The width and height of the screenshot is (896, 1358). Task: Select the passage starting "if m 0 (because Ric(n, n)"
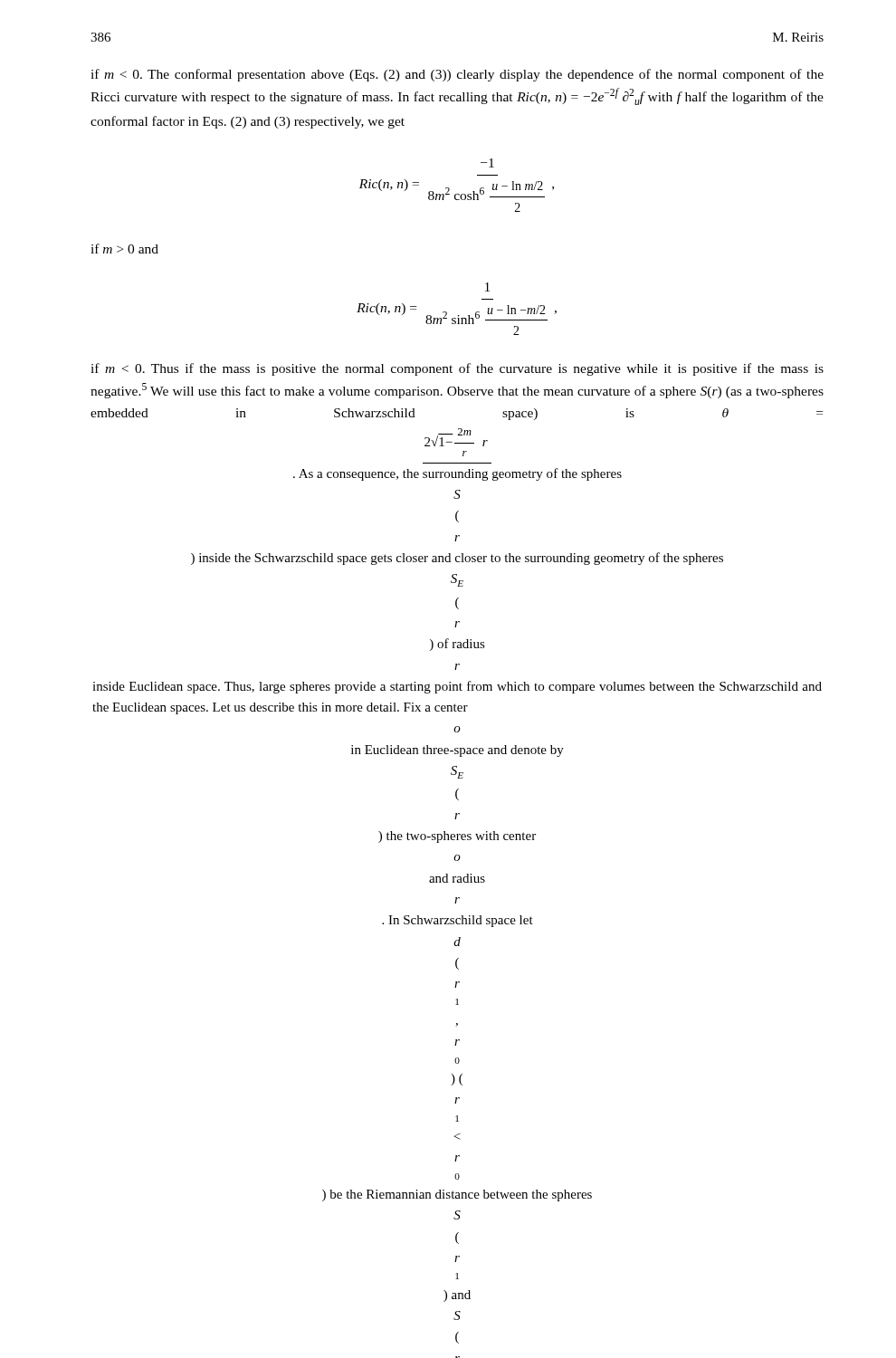tap(457, 859)
